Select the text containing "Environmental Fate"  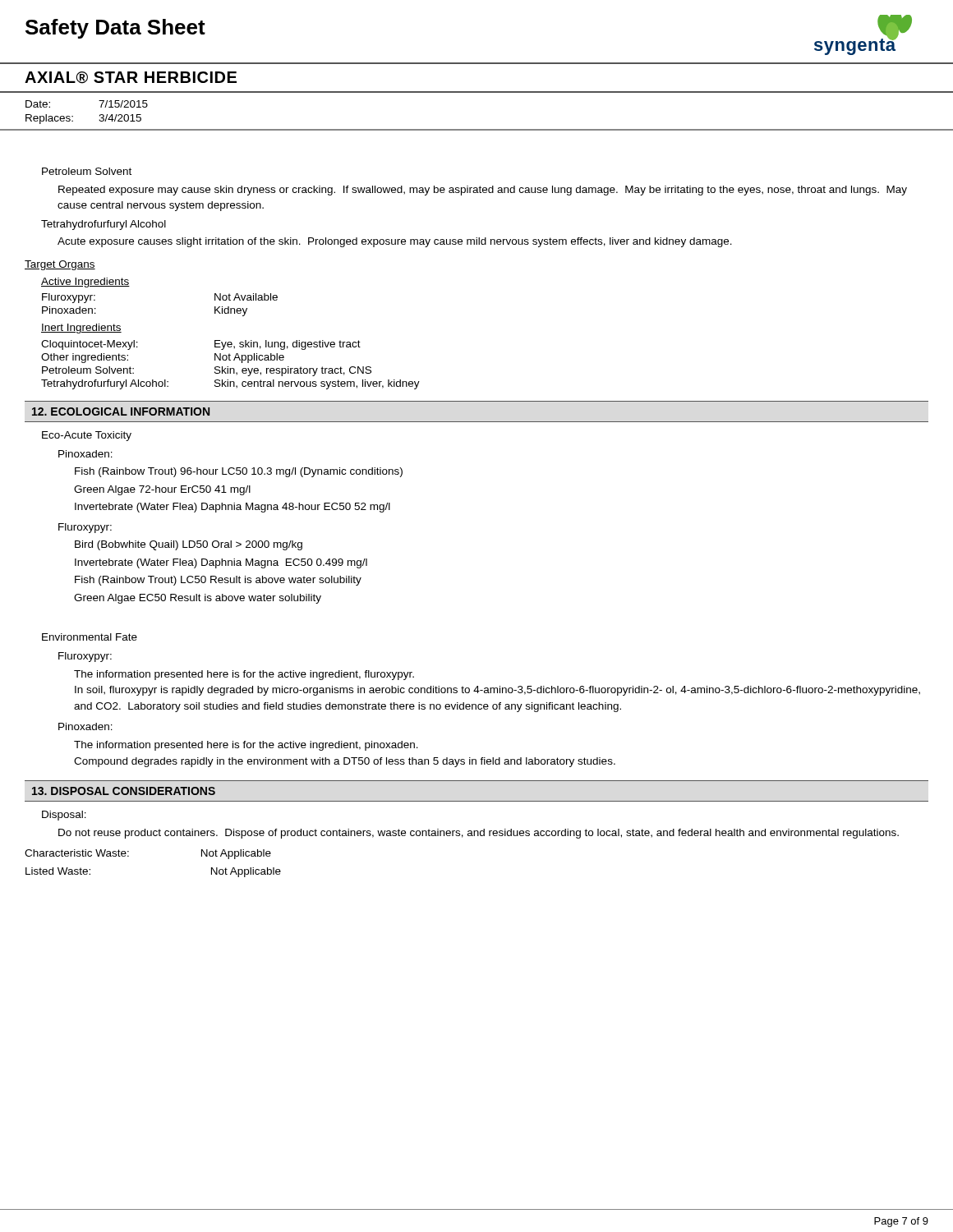(x=89, y=637)
